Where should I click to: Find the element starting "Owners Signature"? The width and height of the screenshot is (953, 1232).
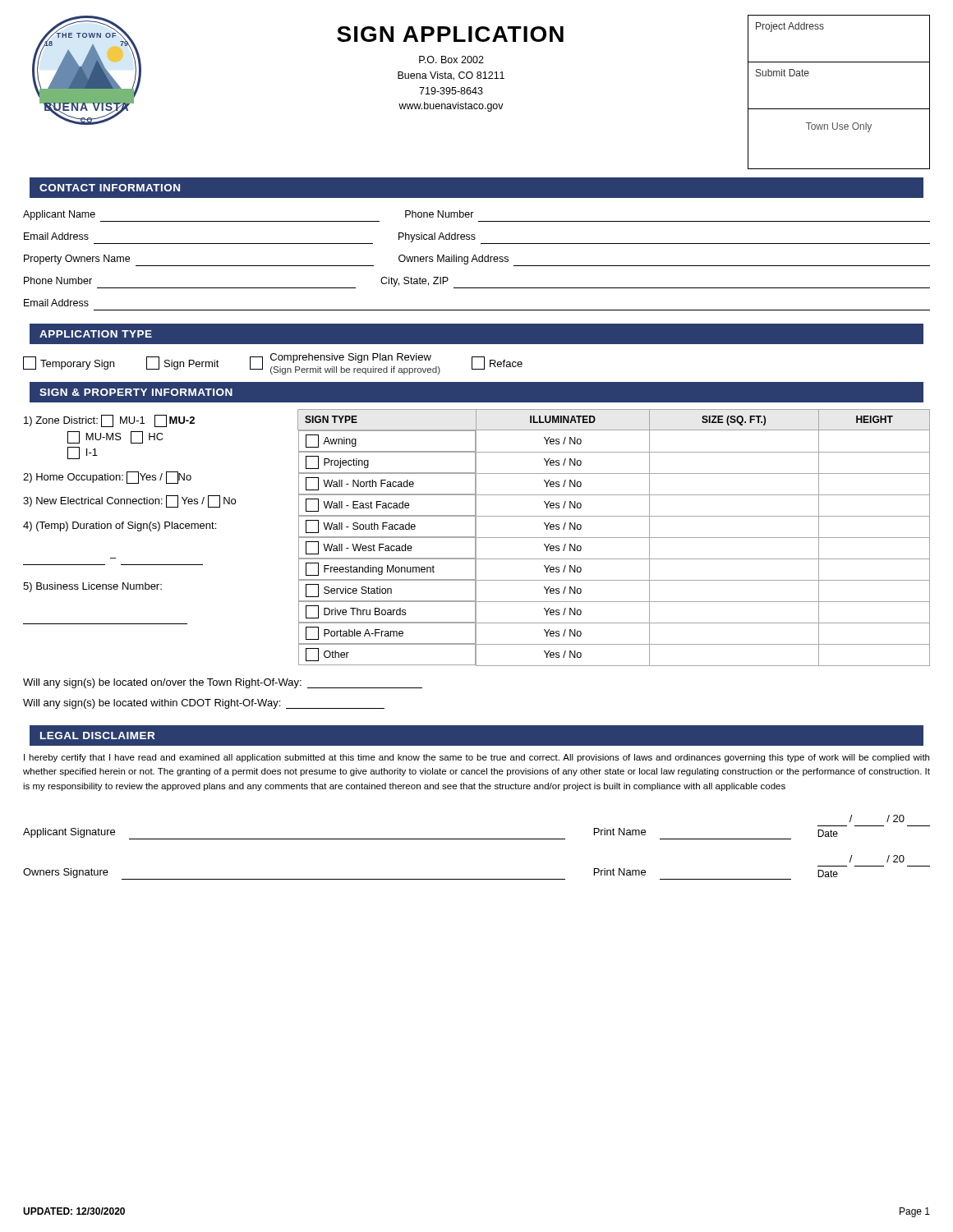coord(66,872)
